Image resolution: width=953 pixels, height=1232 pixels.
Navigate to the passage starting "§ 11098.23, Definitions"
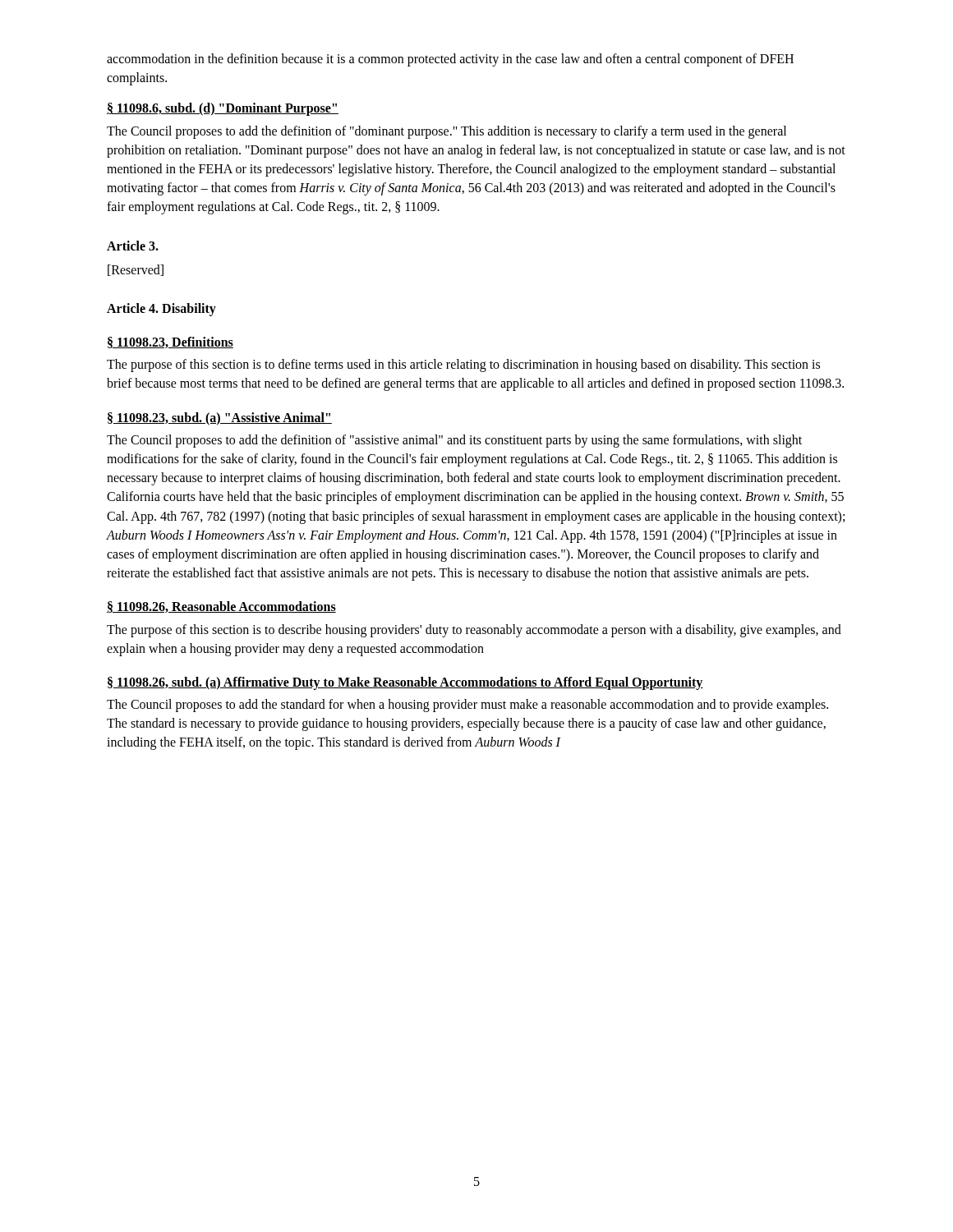coord(170,342)
